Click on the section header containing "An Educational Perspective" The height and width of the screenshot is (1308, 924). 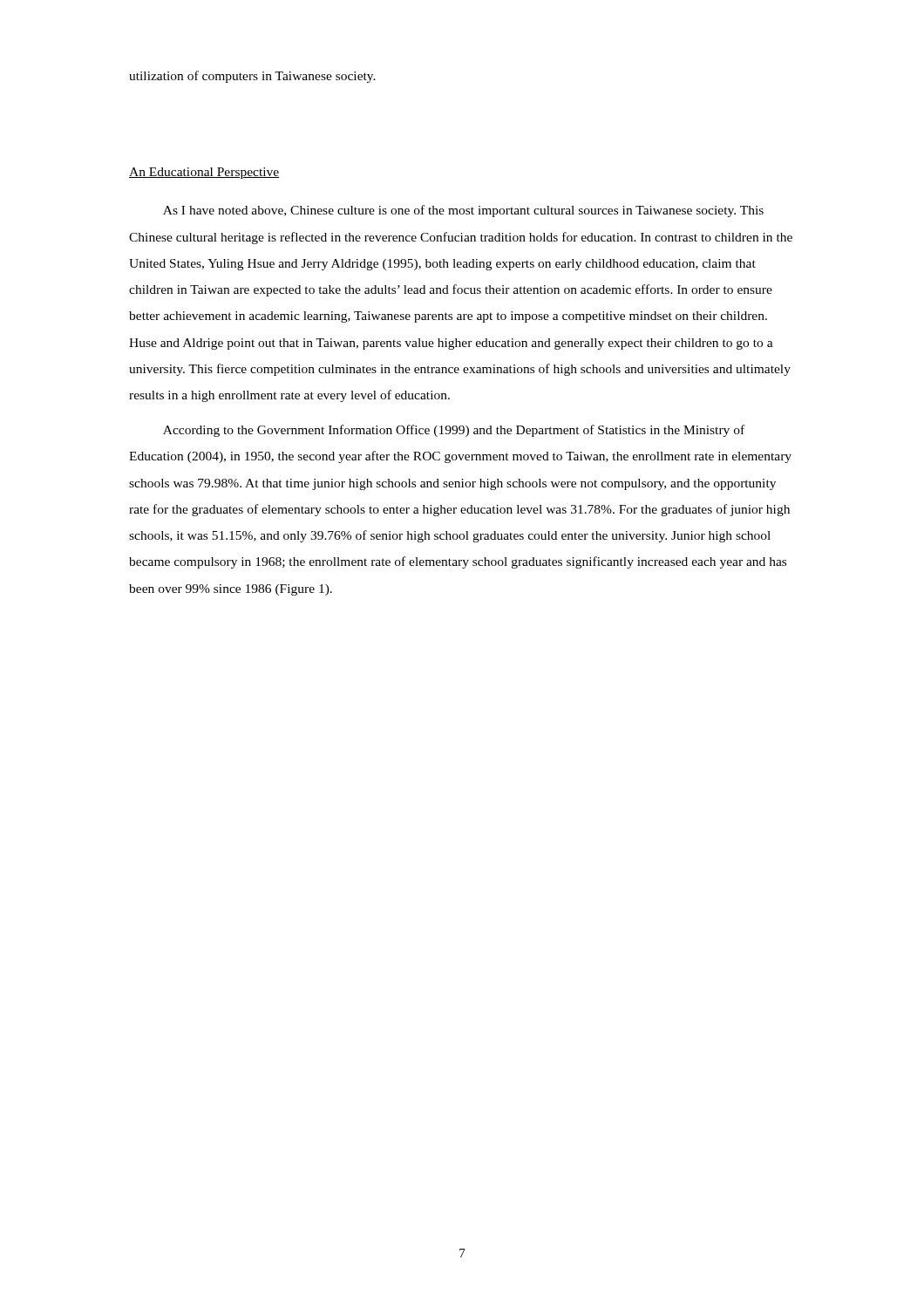204,172
